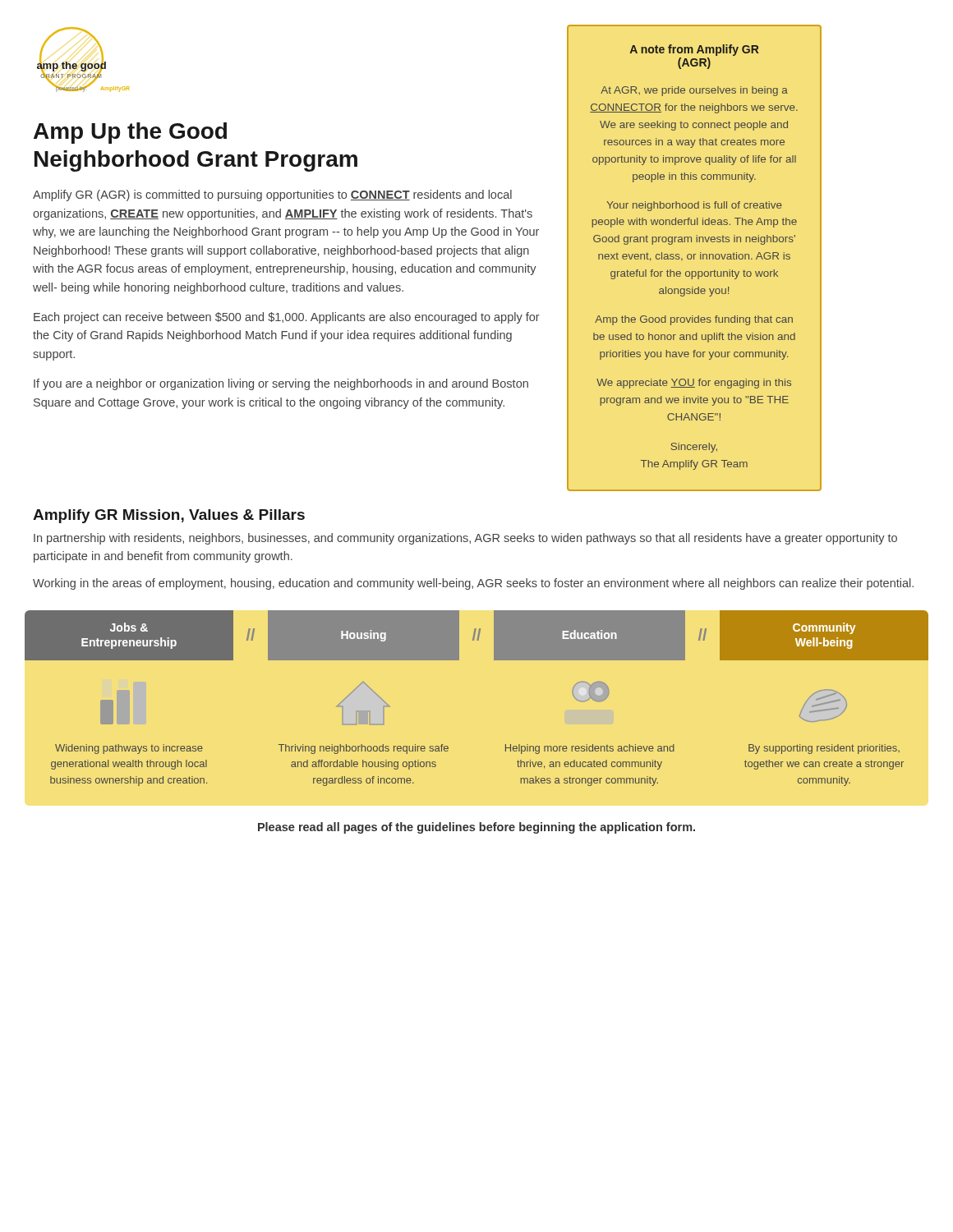Point to the block starting "Amp the Good provides funding that can be"
The image size is (953, 1232).
[x=694, y=336]
